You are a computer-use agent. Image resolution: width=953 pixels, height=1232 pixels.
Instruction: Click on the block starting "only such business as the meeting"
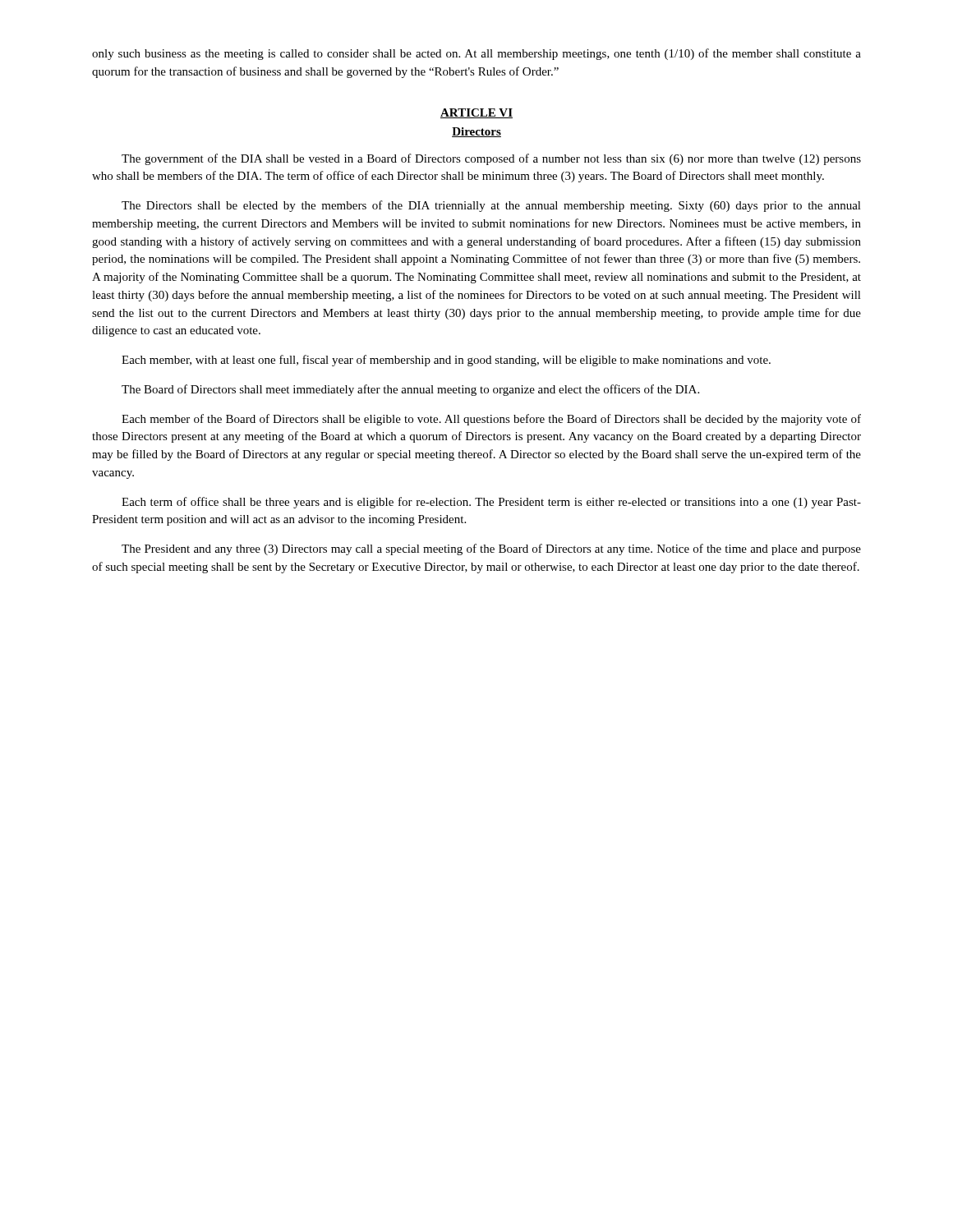tap(476, 62)
